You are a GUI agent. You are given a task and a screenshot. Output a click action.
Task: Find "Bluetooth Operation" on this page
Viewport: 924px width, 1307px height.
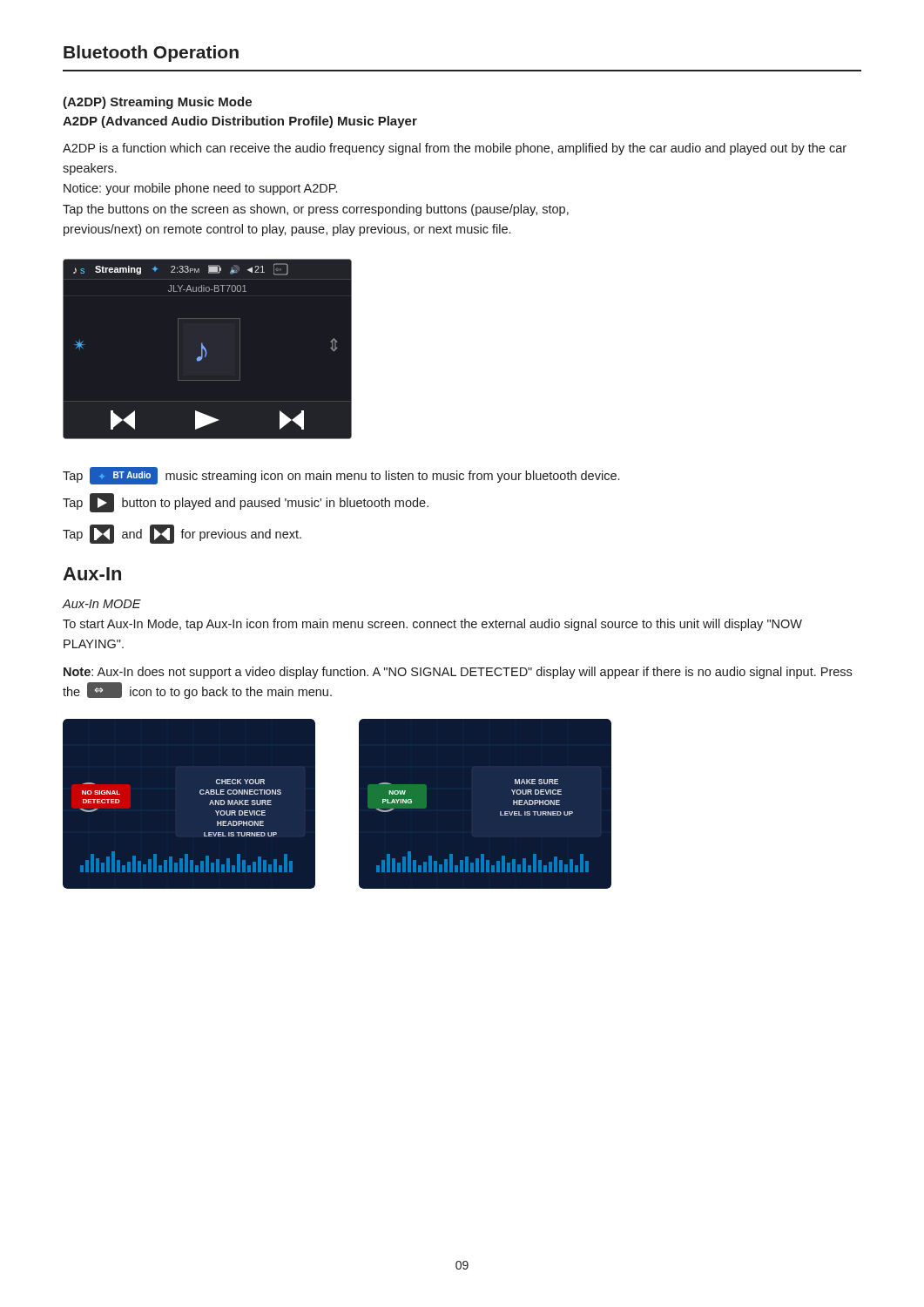(x=151, y=52)
